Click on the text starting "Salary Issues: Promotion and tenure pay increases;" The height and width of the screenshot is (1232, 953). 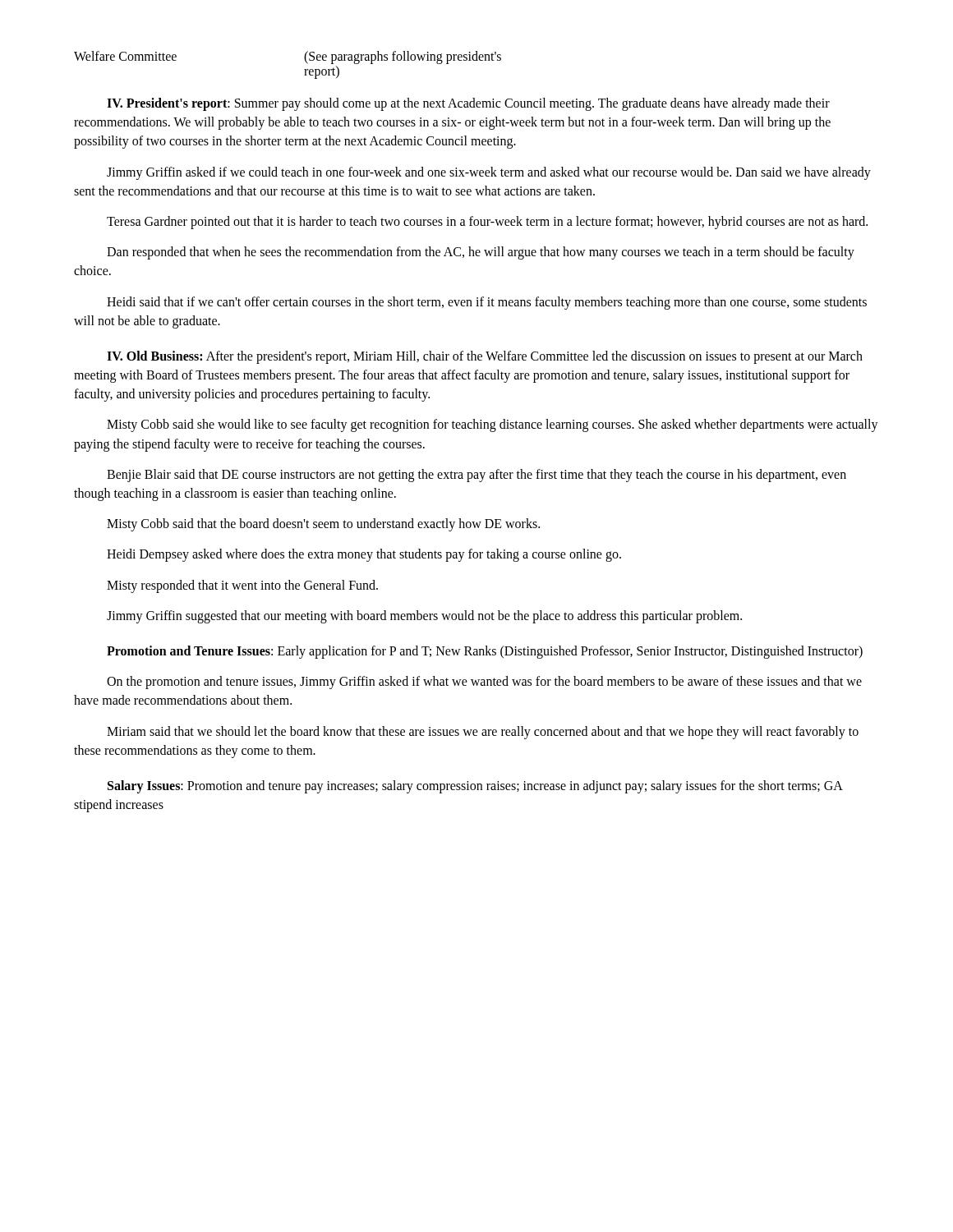476,795
